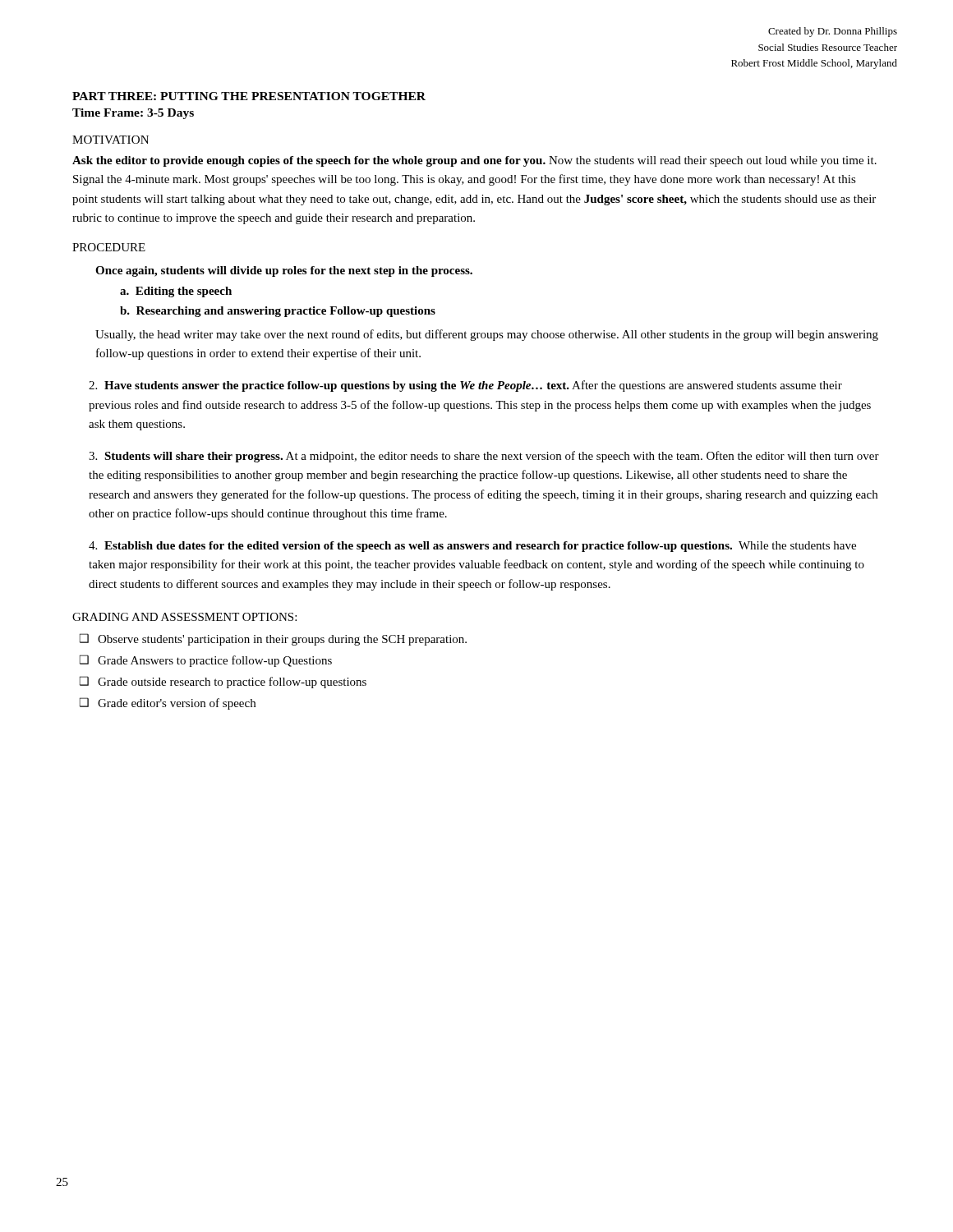Locate the block of text that opens with "4. Establish due dates for"

click(x=476, y=564)
